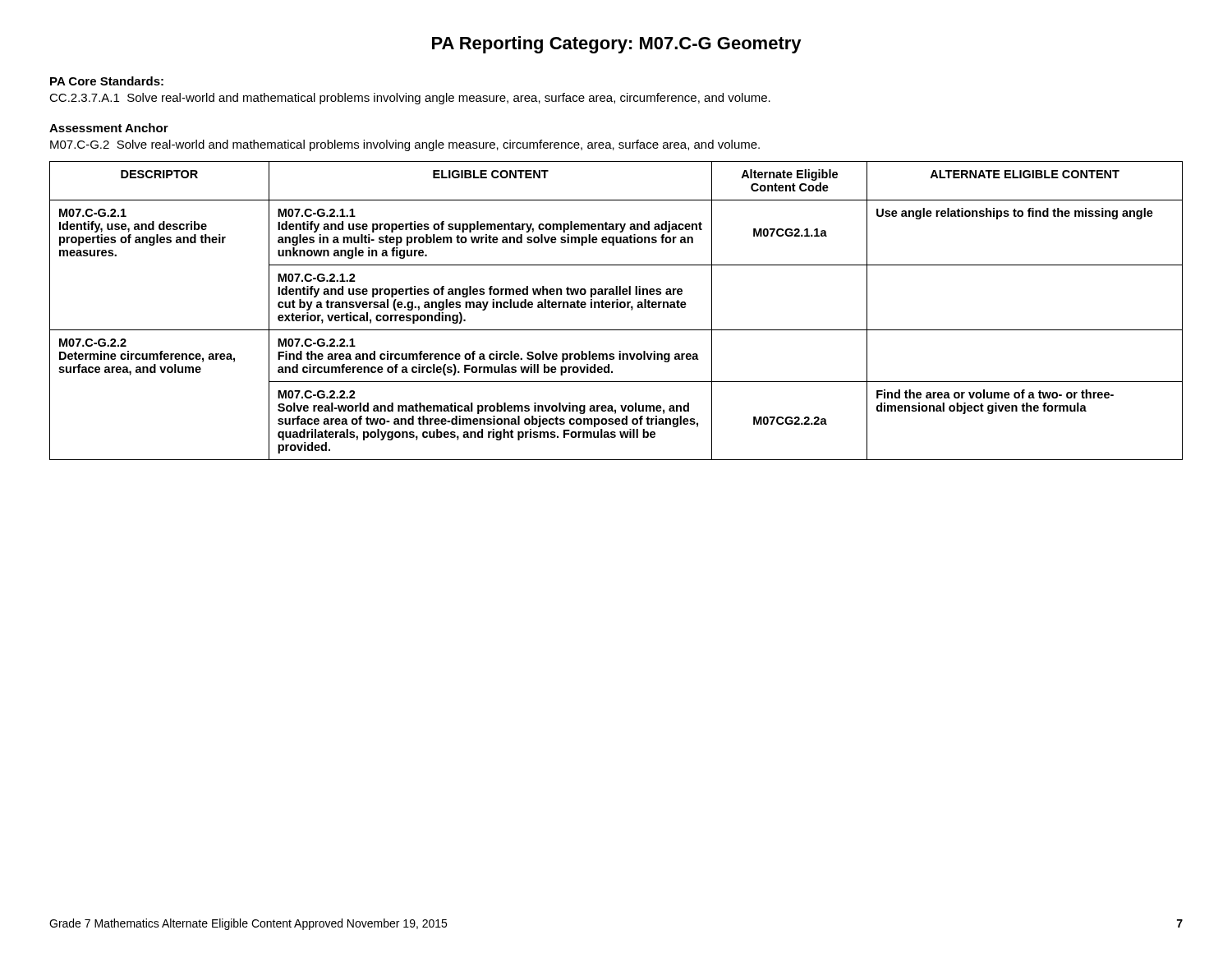The image size is (1232, 953).
Task: Find the table that mentions "M07.C-G.2.1 Identify, use,"
Action: pyautogui.click(x=616, y=311)
